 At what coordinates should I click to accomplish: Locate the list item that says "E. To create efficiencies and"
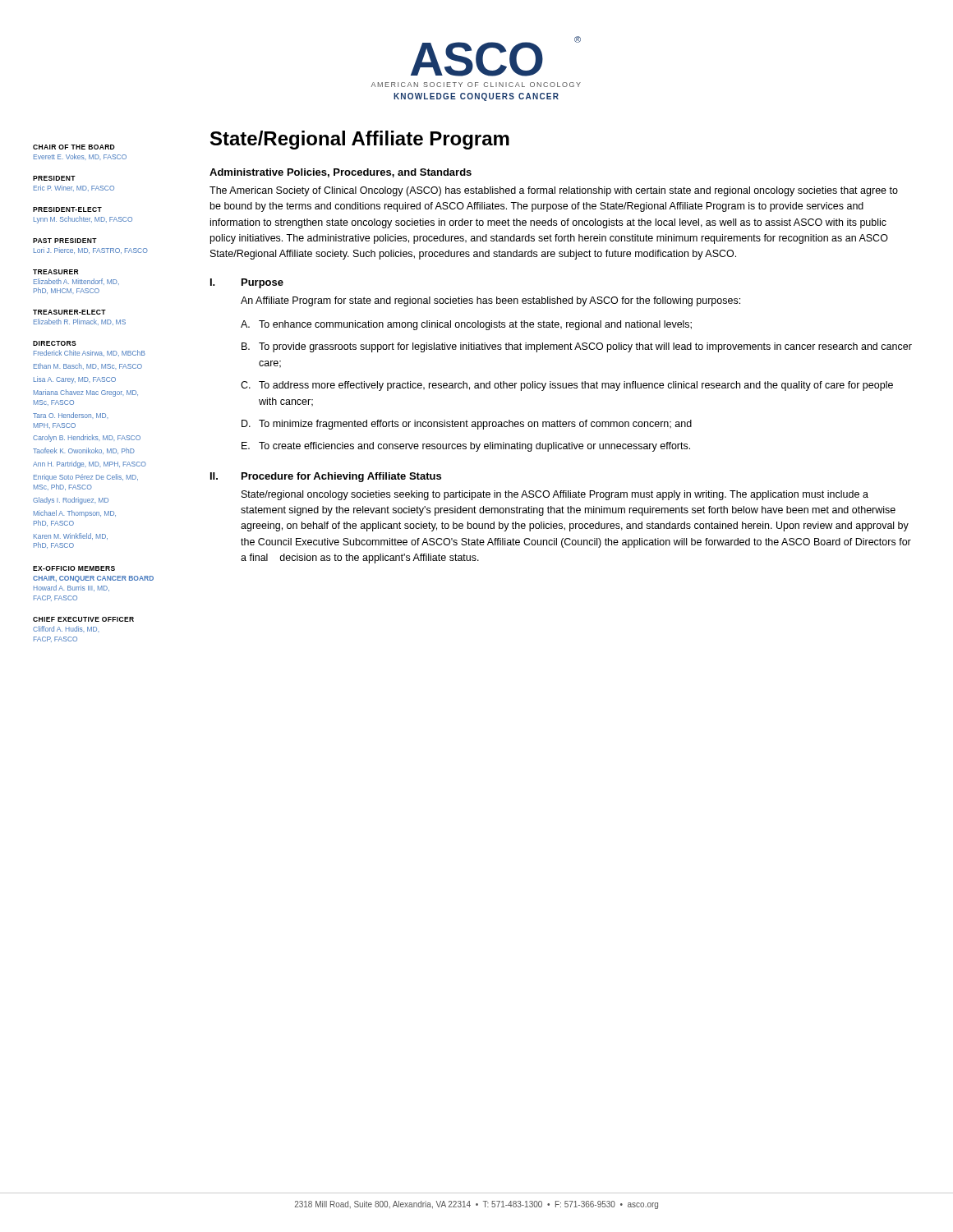point(576,447)
